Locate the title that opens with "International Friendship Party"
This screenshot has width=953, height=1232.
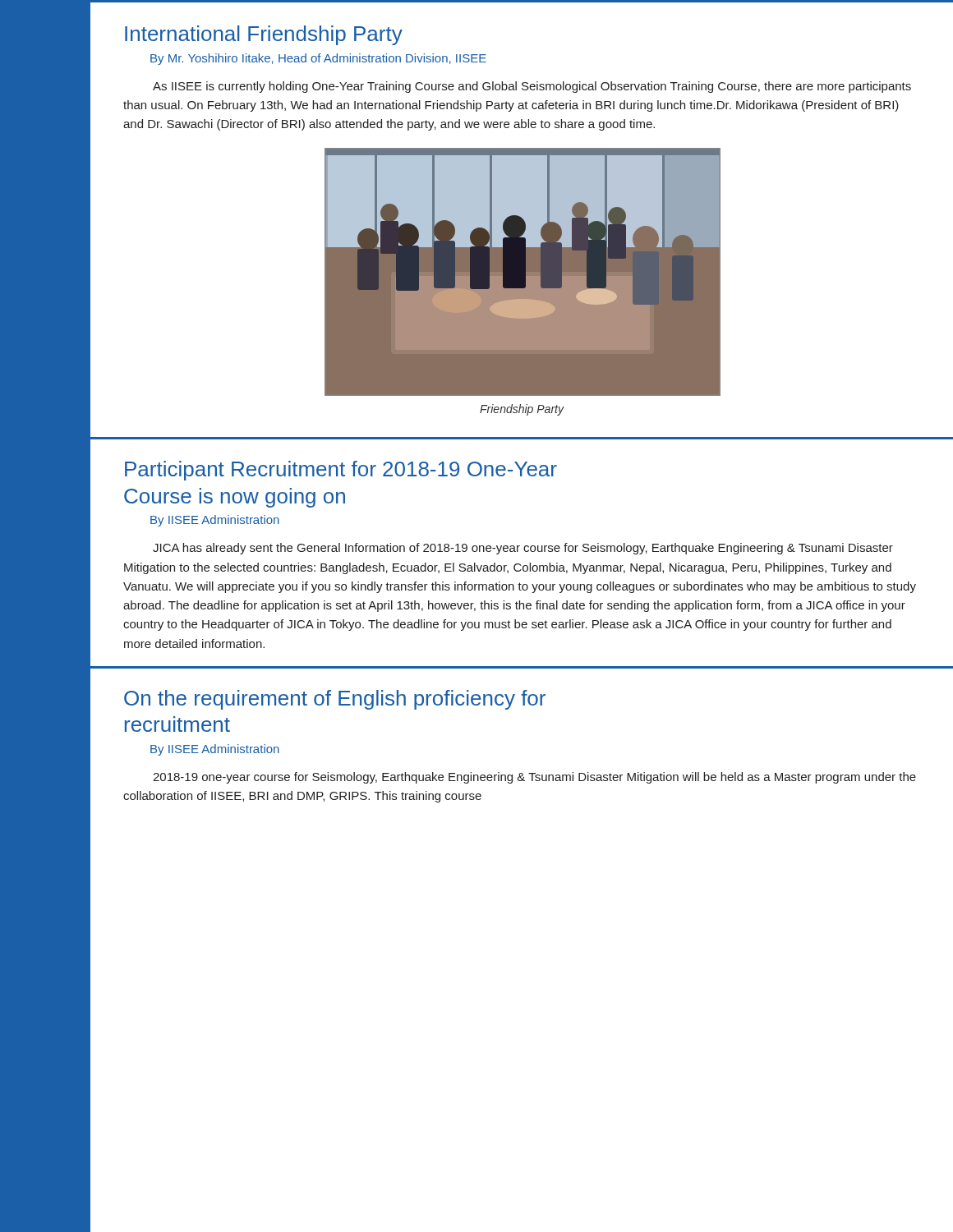click(522, 218)
